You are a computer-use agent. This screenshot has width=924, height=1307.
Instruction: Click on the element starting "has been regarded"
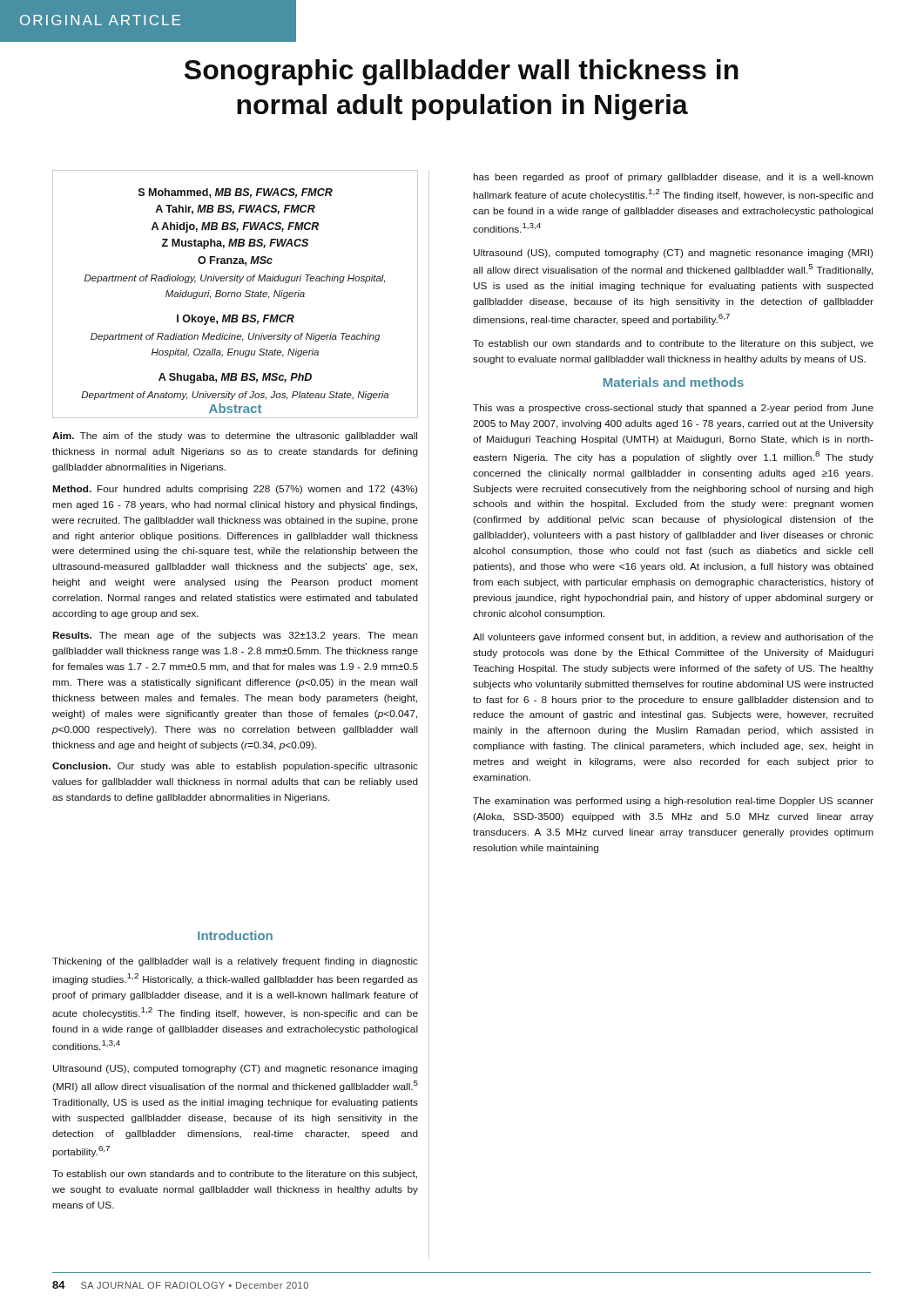tap(673, 269)
